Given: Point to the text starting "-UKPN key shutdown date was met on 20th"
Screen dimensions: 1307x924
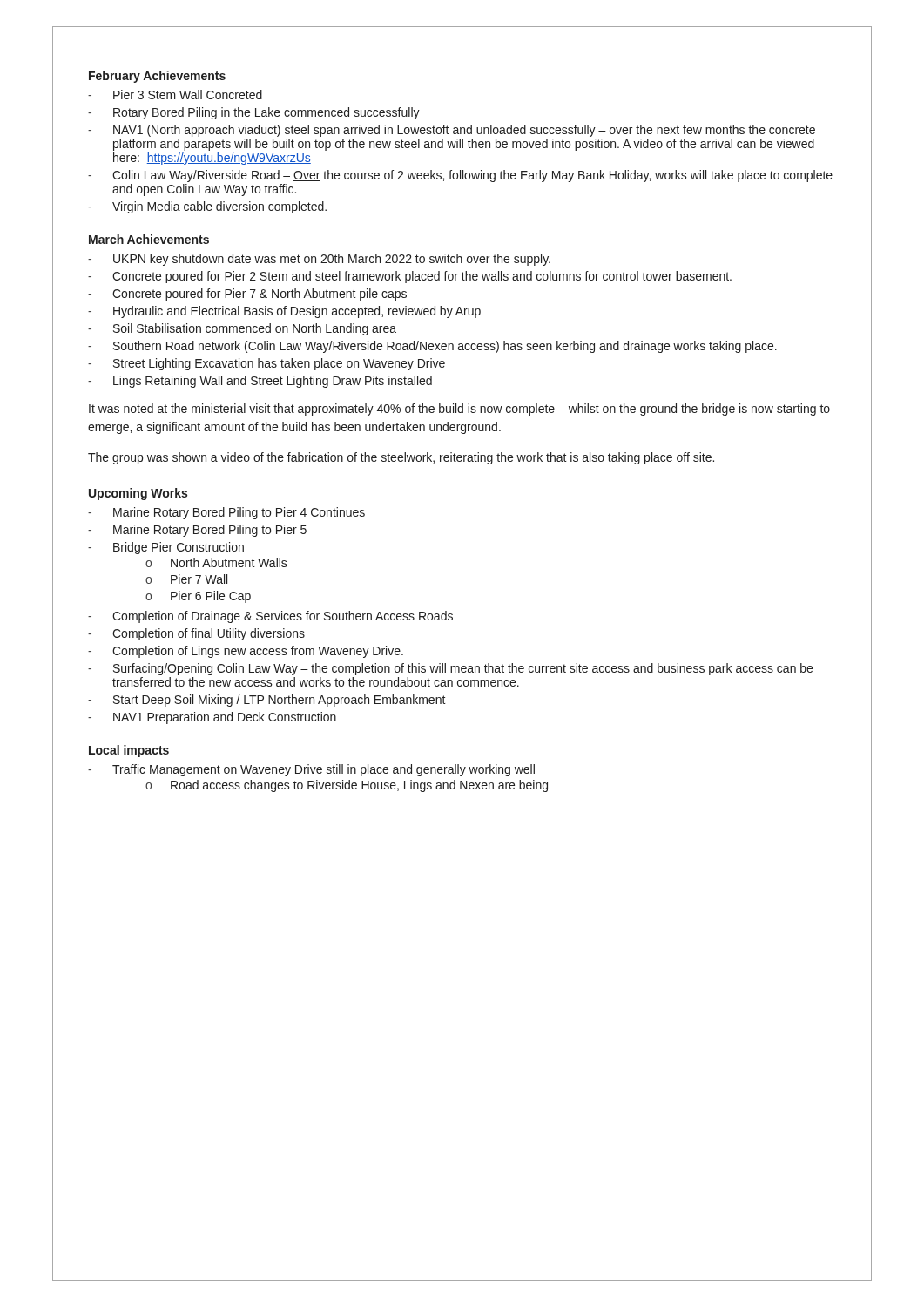Looking at the screenshot, I should [320, 259].
